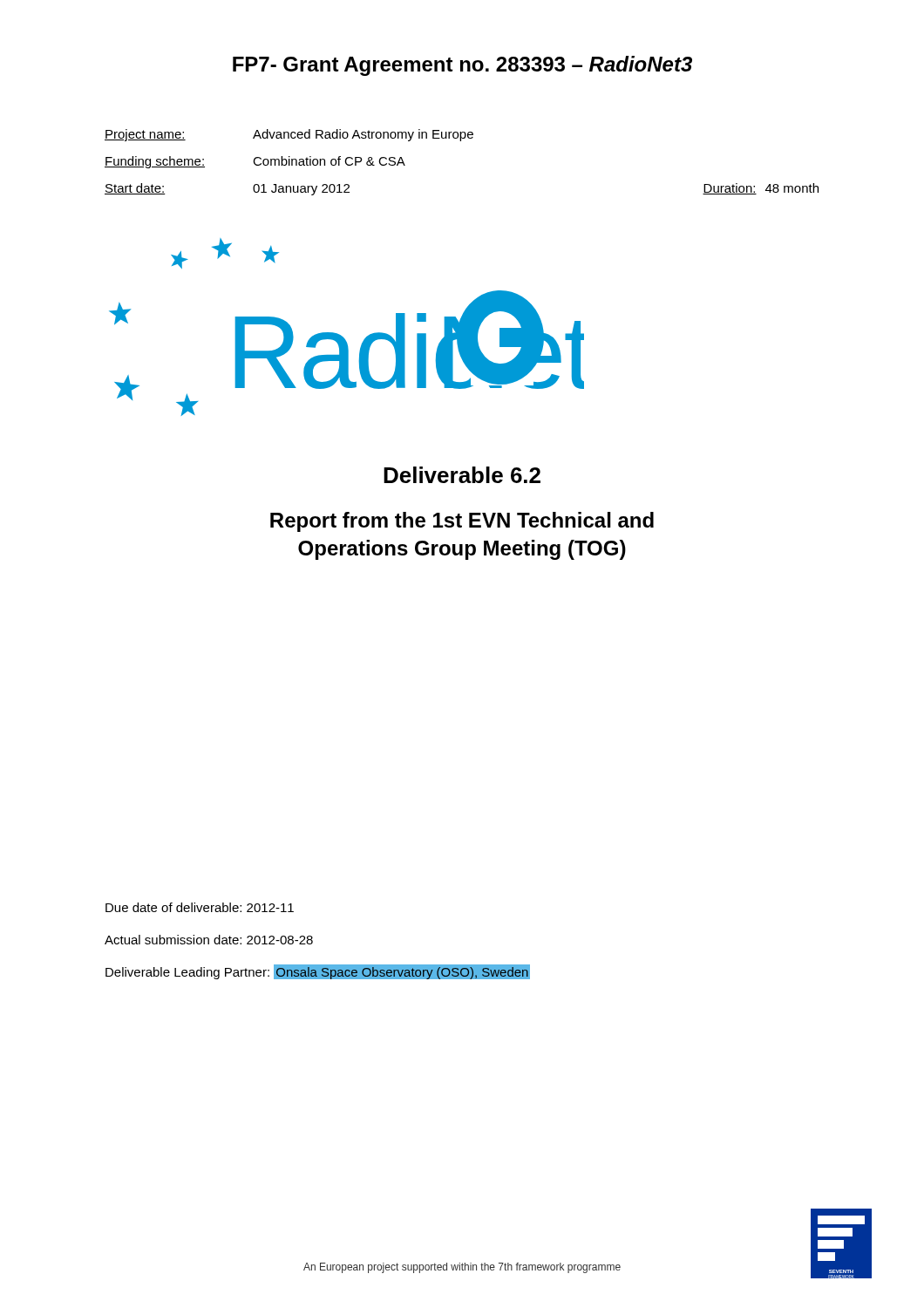Select the title containing "Deliverable 6.2"
Image resolution: width=924 pixels, height=1308 pixels.
click(x=462, y=476)
